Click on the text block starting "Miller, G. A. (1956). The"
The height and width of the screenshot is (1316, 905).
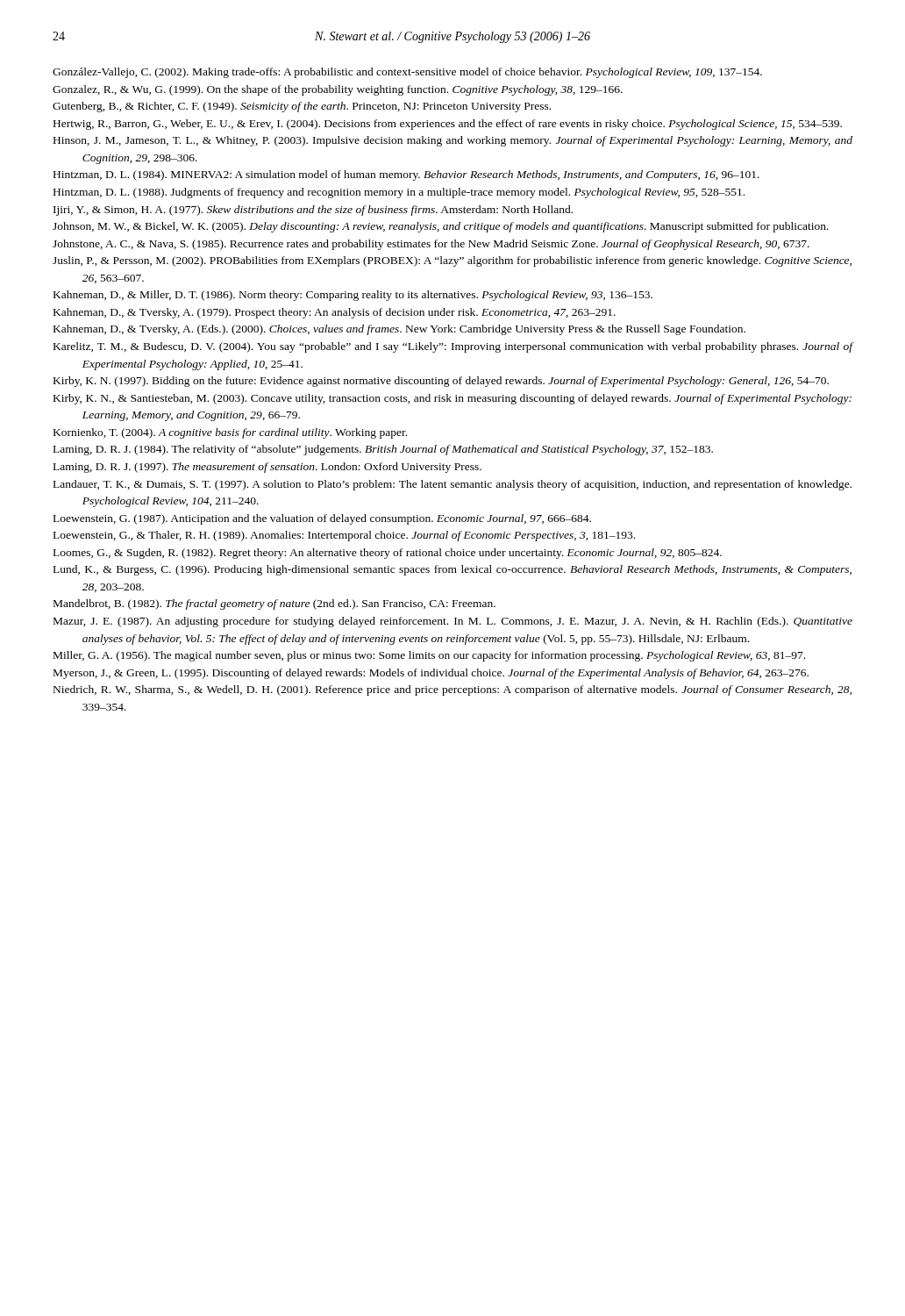click(x=429, y=655)
